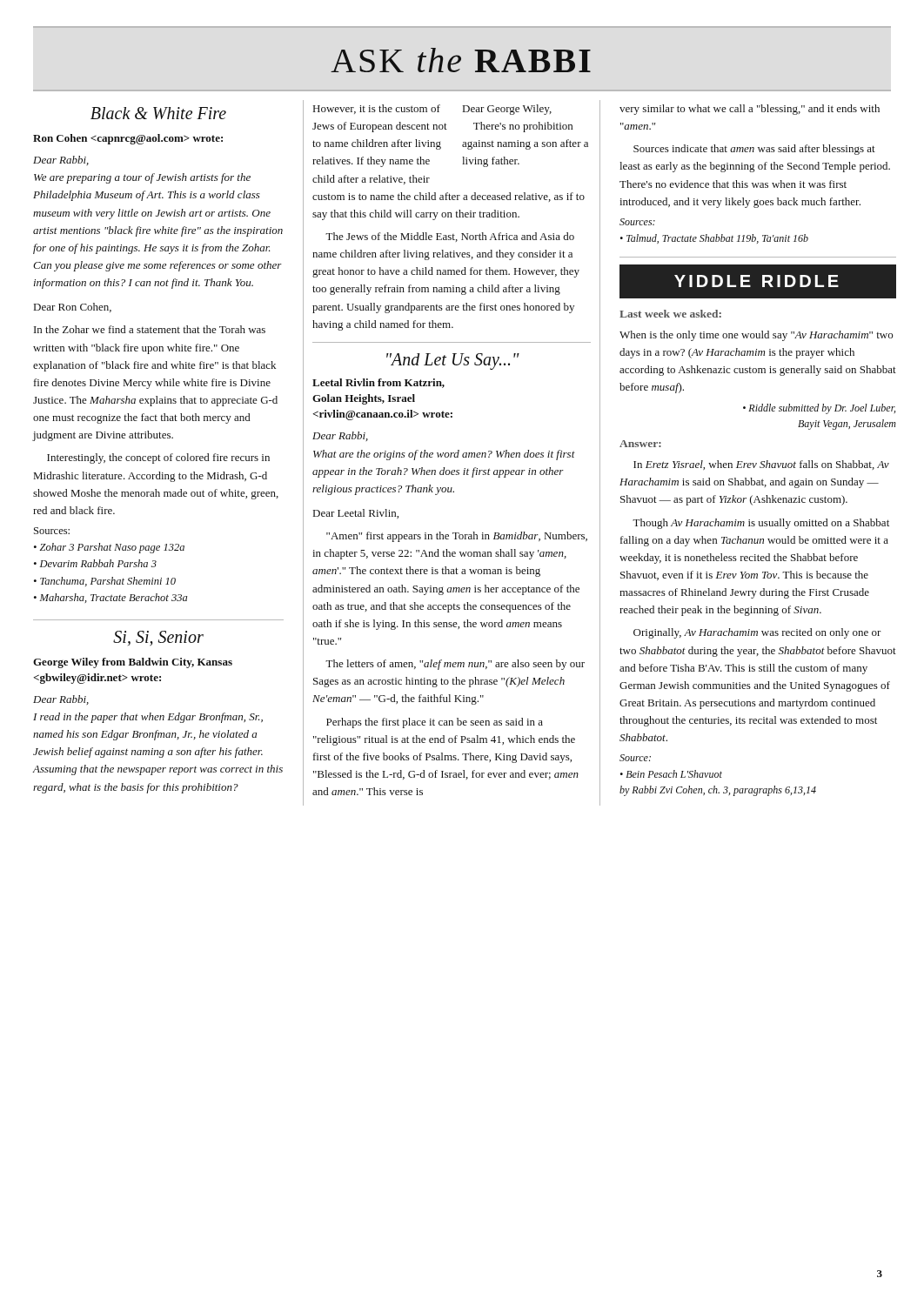
Task: Click where it says "Ron Cohen wrote:"
Action: click(128, 138)
